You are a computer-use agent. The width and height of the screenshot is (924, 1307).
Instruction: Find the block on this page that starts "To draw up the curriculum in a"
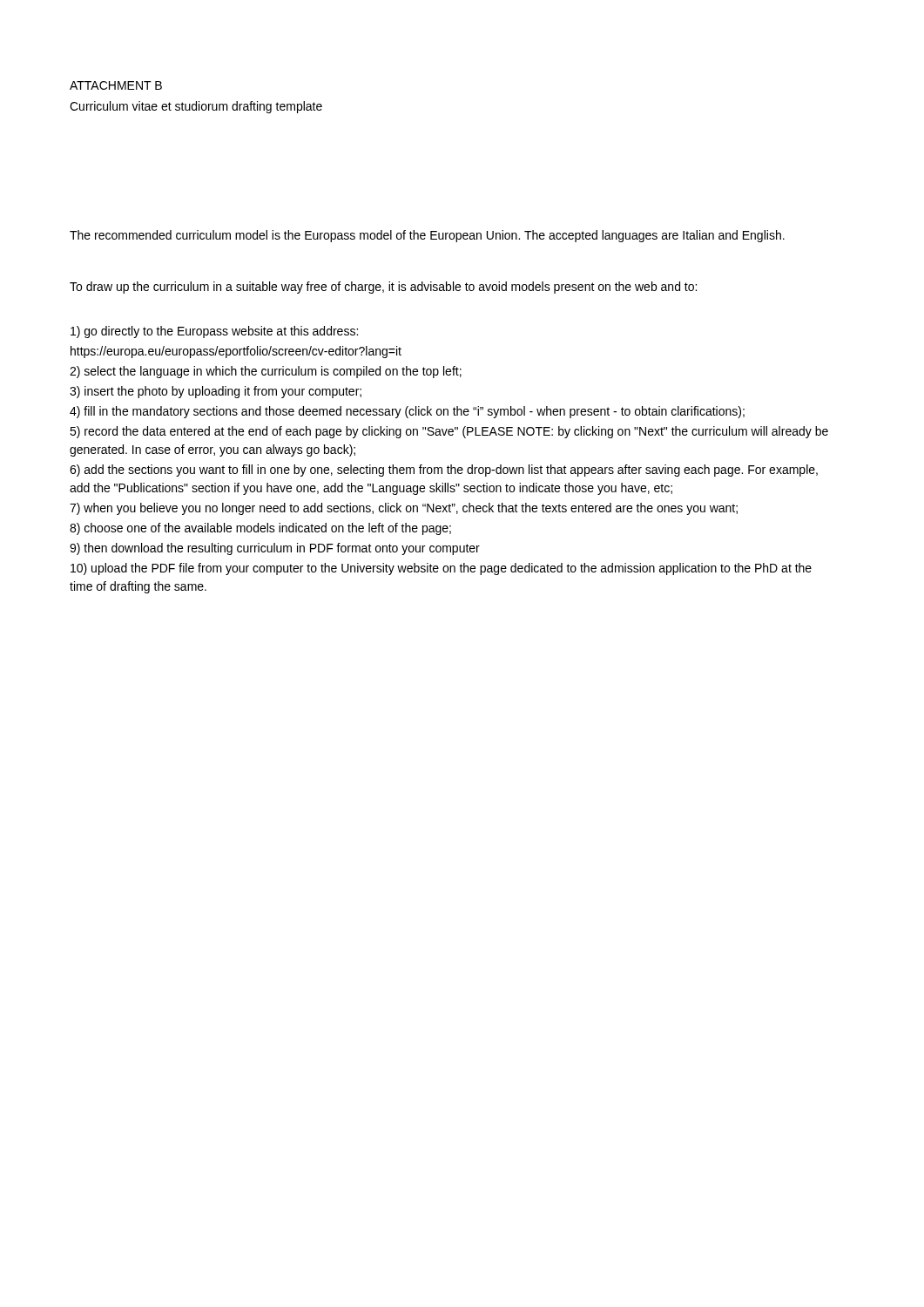tap(384, 287)
